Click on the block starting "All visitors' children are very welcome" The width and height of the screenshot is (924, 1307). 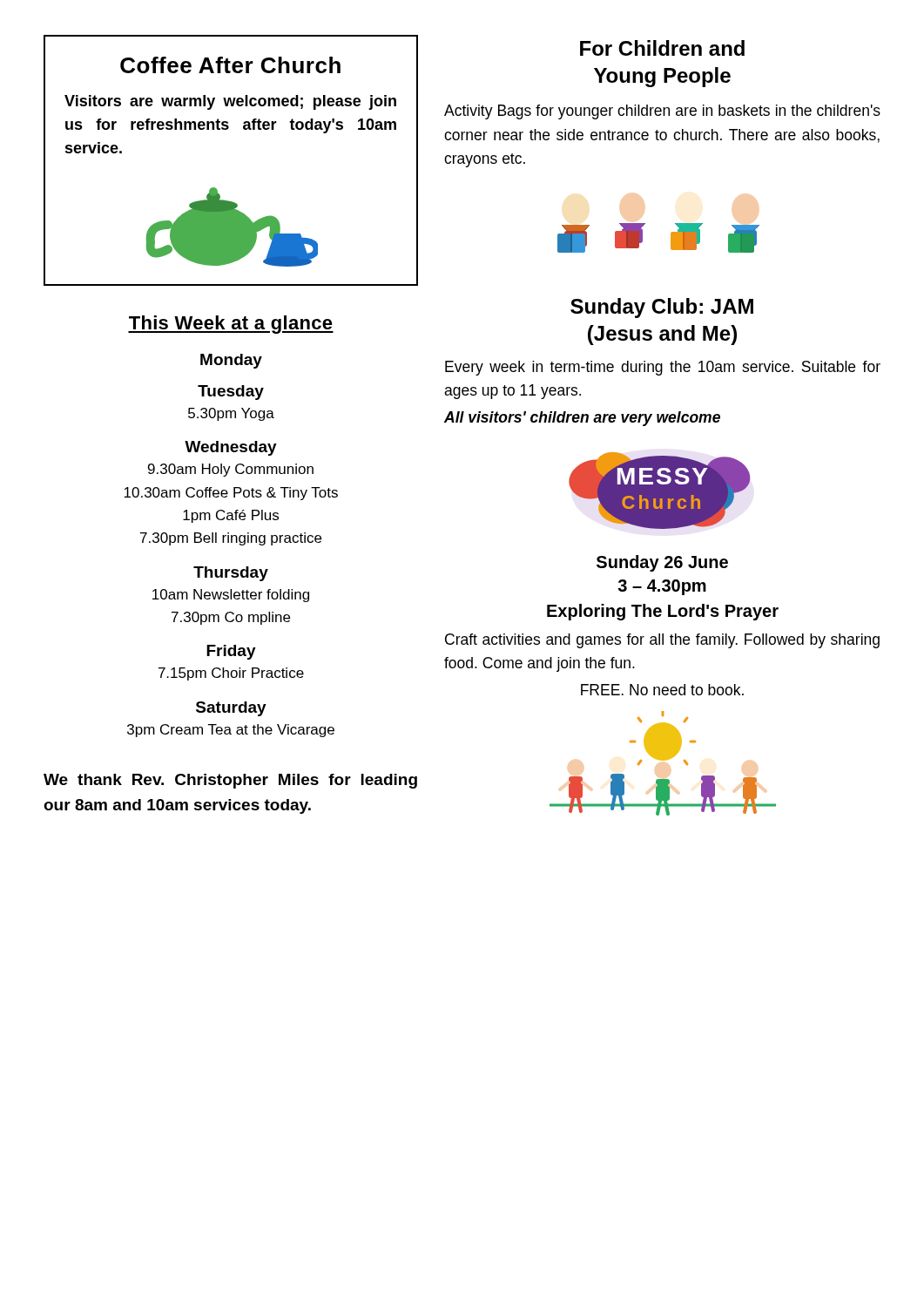point(582,418)
